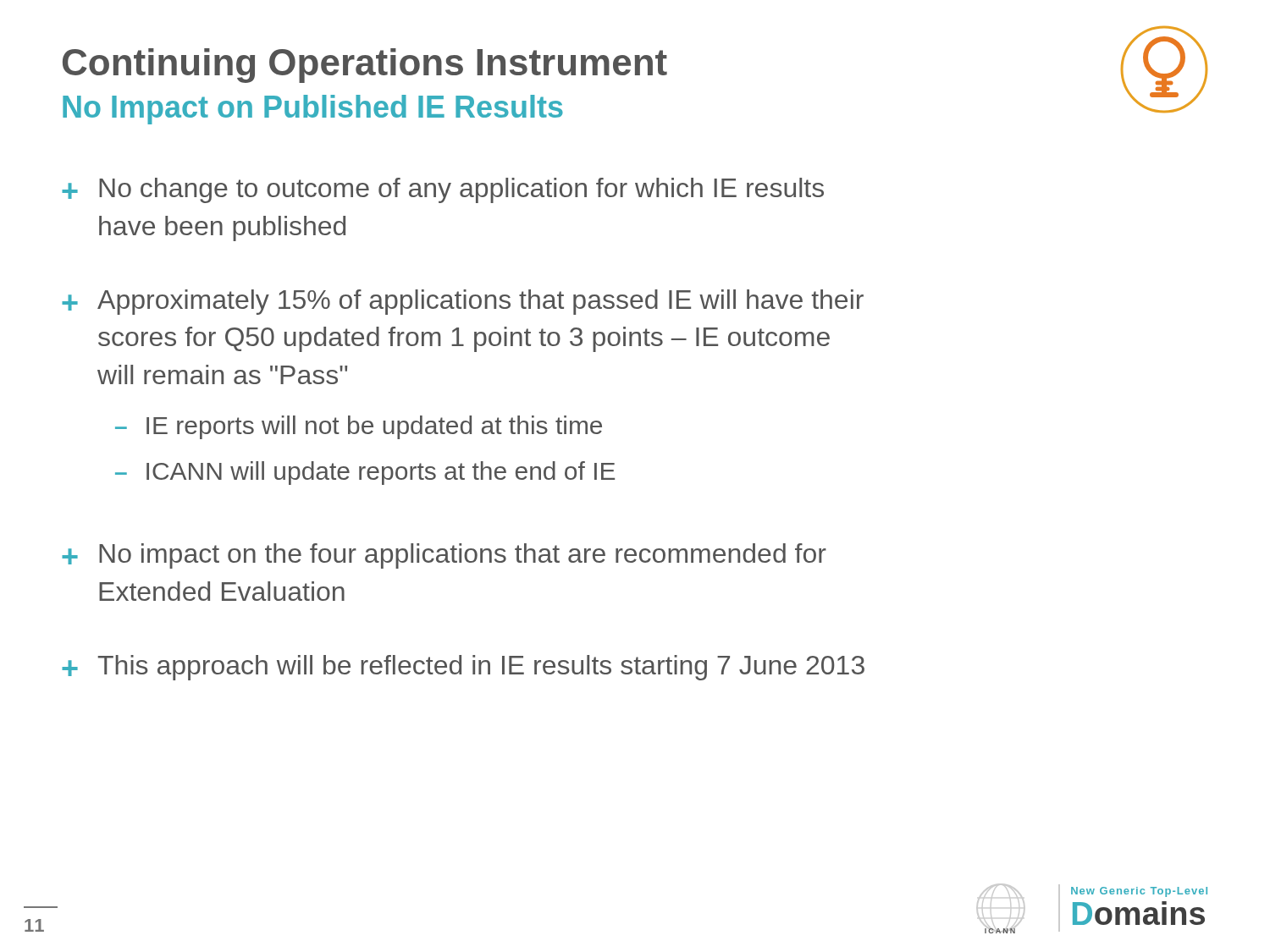Find the list item that says "+ No impact on the four applications that"
This screenshot has width=1270, height=952.
(632, 573)
